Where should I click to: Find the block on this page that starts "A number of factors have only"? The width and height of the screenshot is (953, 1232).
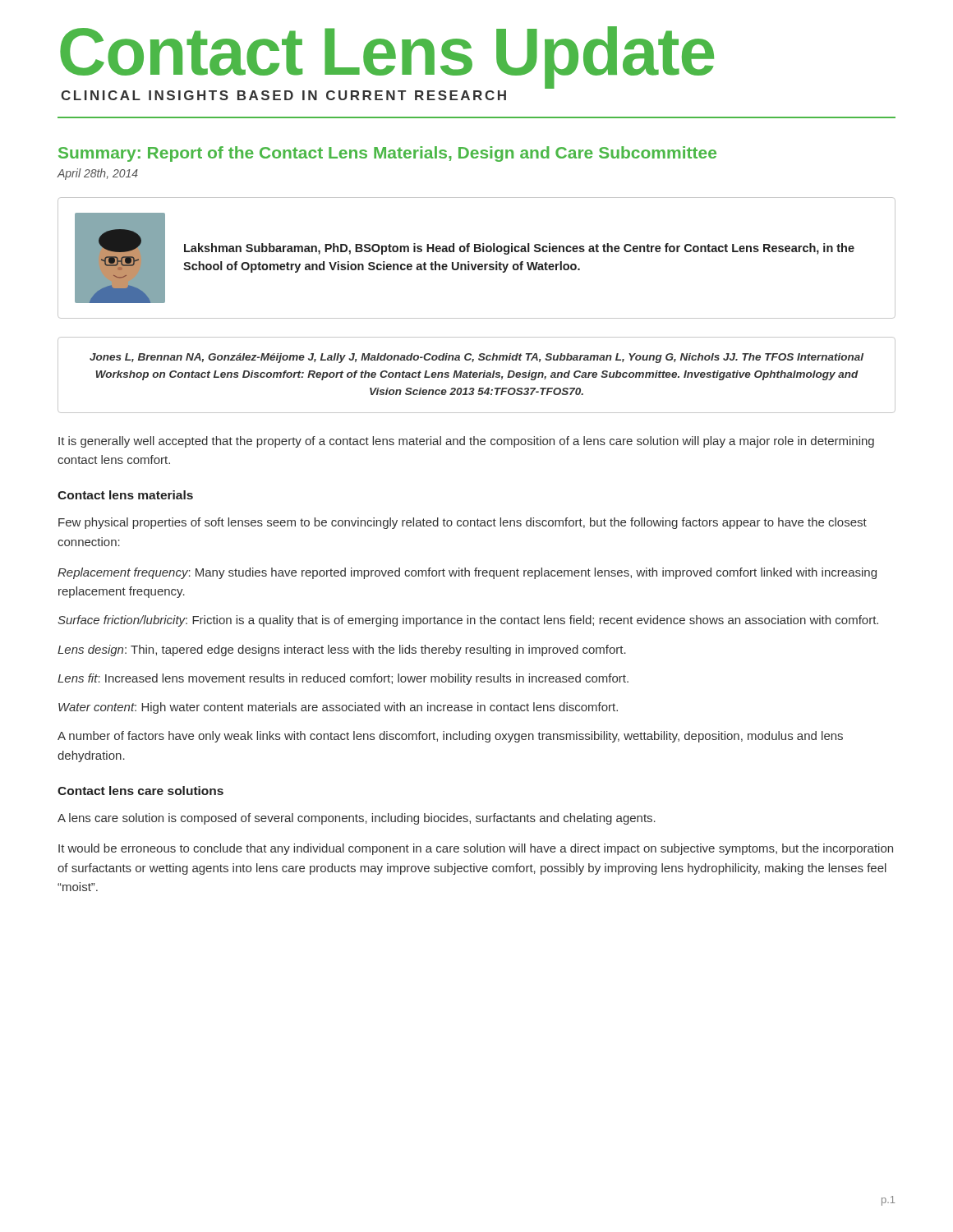tap(450, 745)
